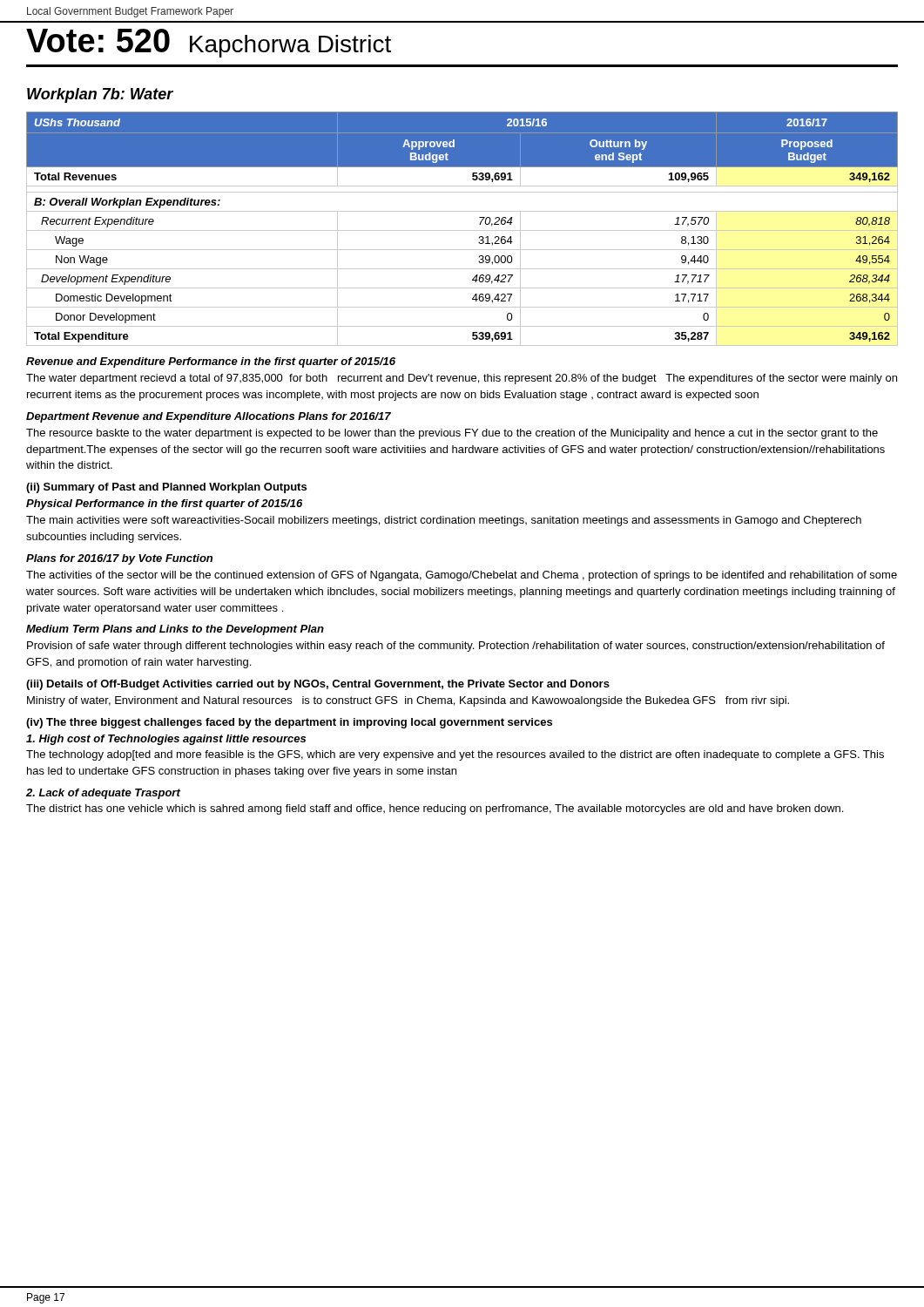Viewport: 924px width, 1307px height.
Task: Find "Workplan 7b: Water" on this page
Action: [99, 94]
